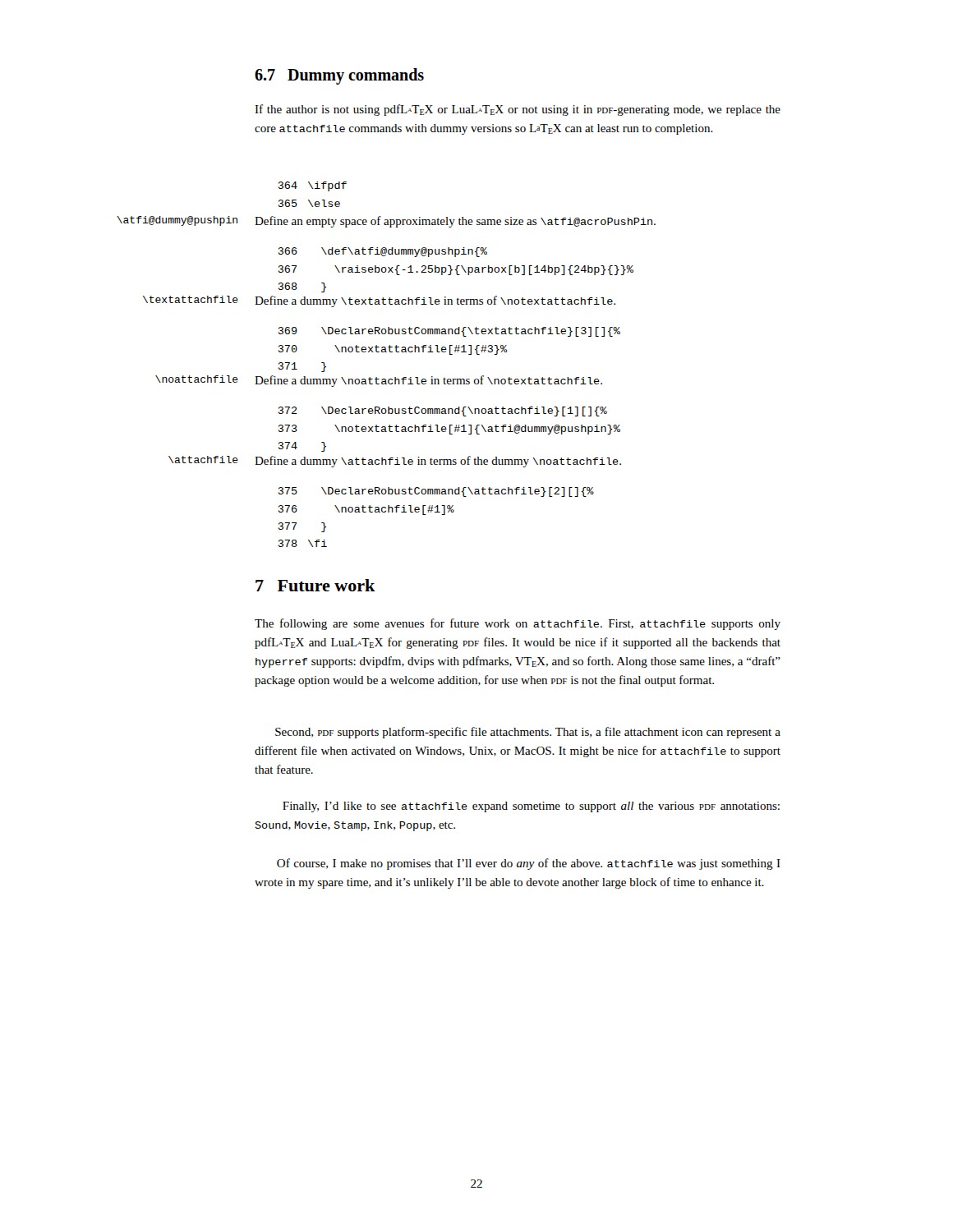Select the text block that says "Of course, I make"
This screenshot has width=953, height=1232.
pos(518,873)
